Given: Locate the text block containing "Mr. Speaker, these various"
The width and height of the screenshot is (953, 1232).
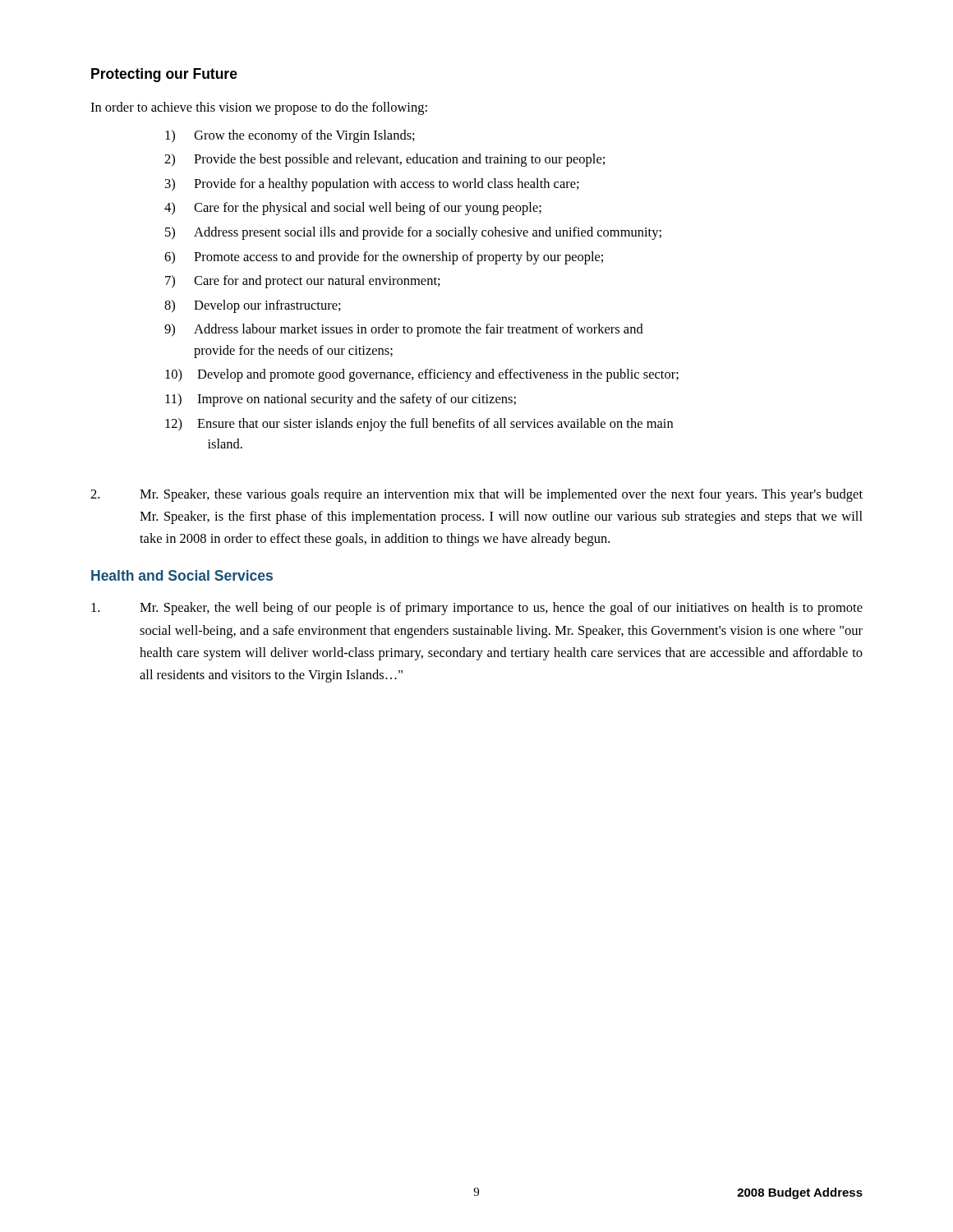Looking at the screenshot, I should [x=476, y=516].
